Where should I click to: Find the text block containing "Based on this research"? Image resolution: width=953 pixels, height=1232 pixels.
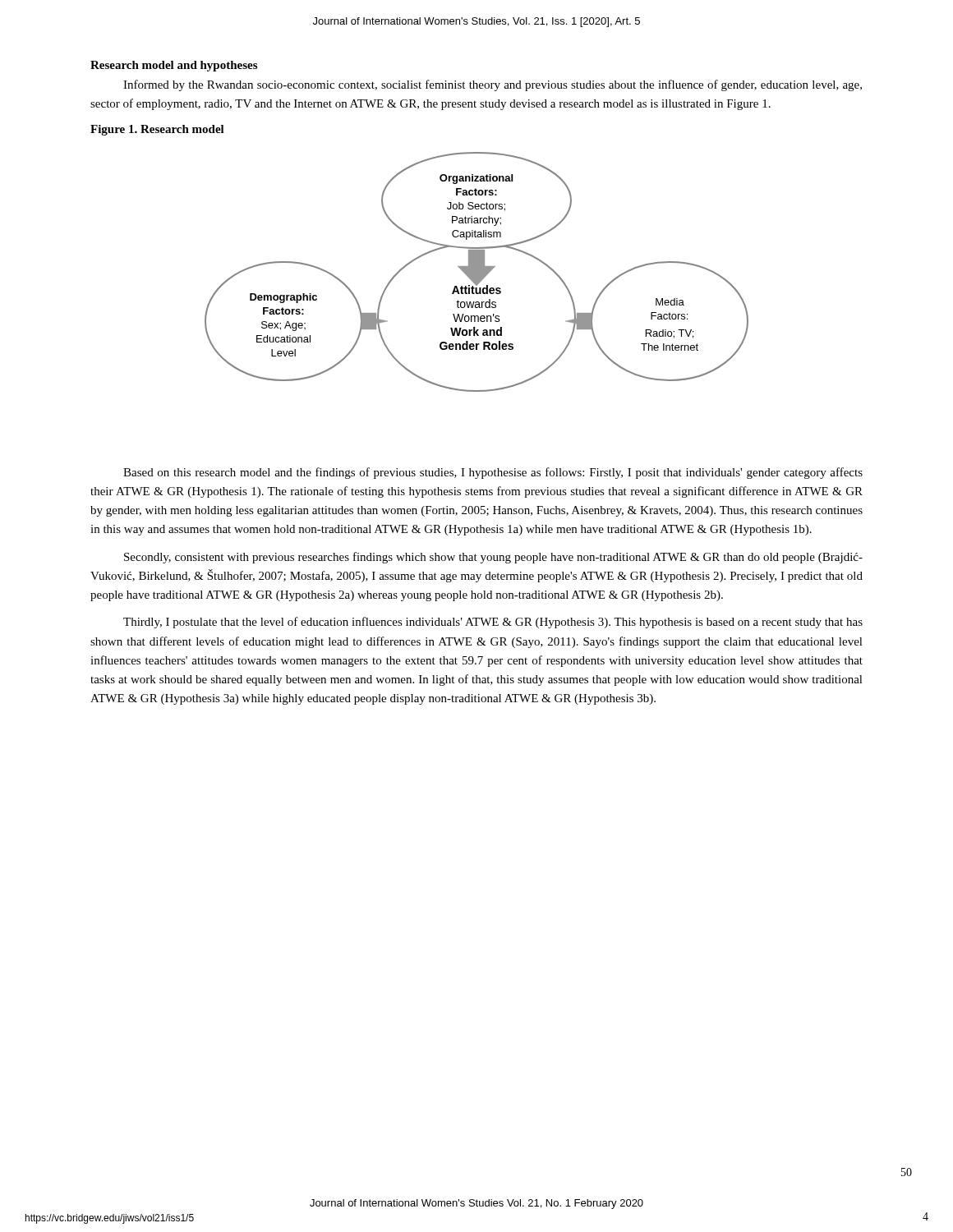[x=476, y=500]
